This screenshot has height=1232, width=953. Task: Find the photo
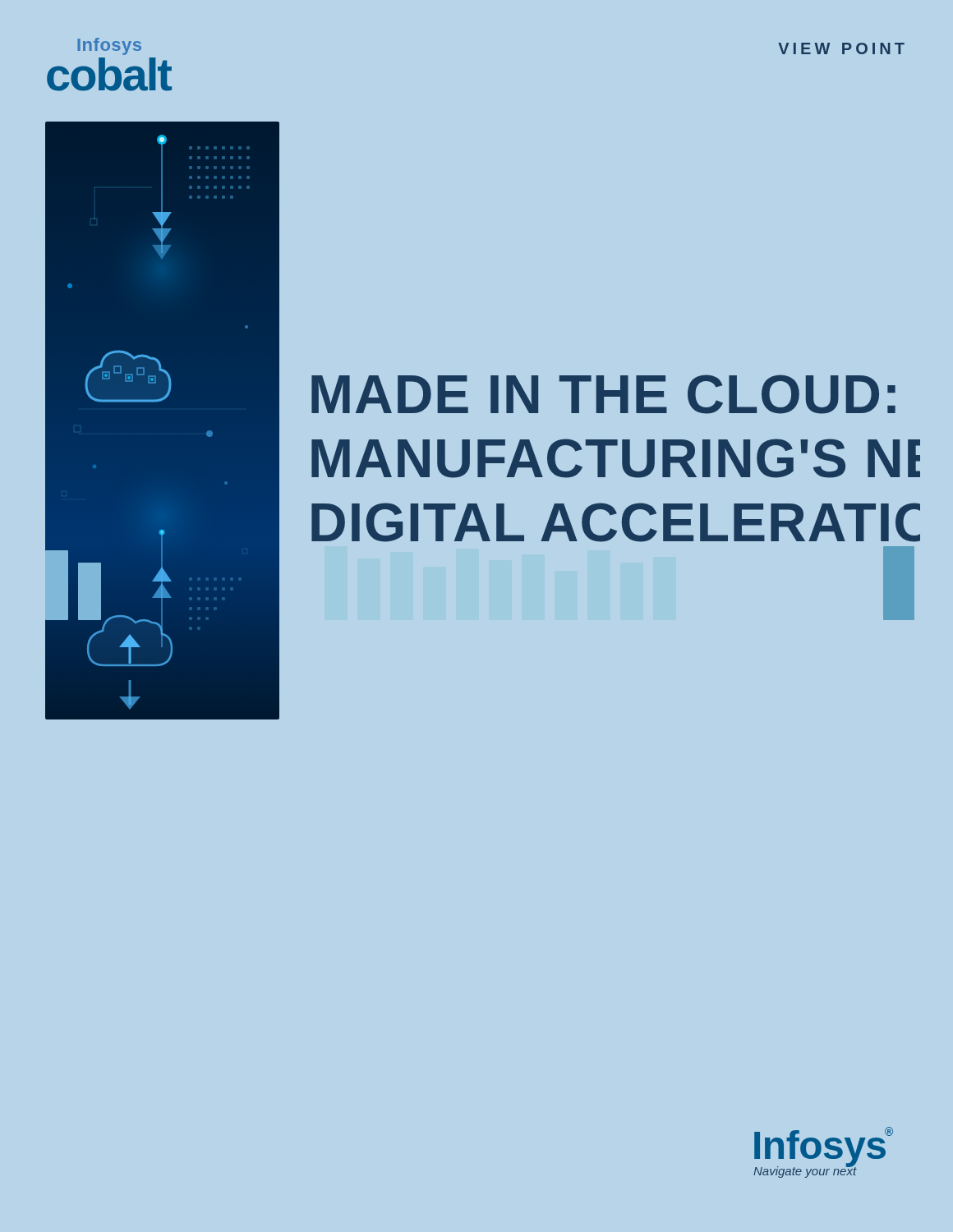pos(162,421)
